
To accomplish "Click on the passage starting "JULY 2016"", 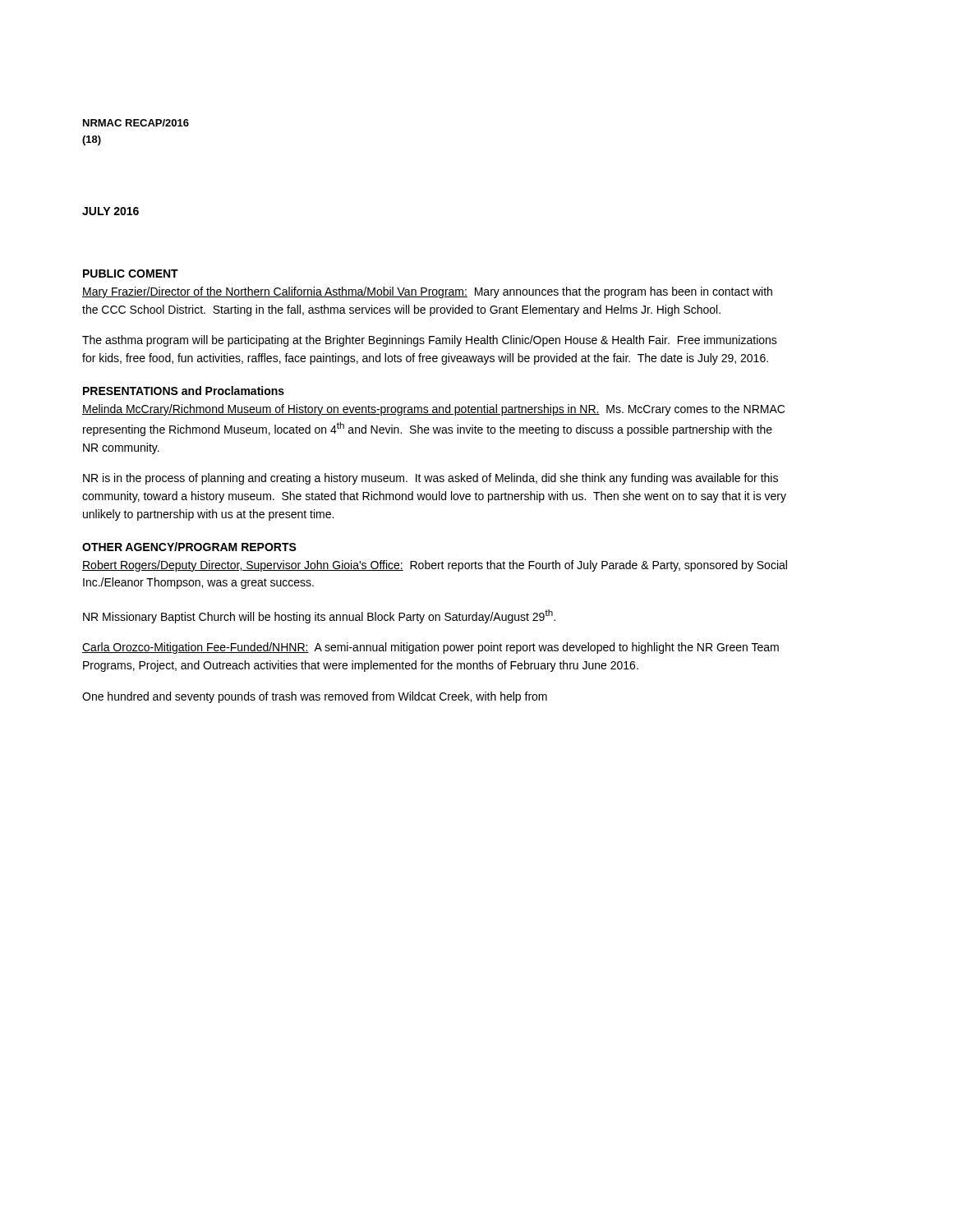I will point(110,211).
